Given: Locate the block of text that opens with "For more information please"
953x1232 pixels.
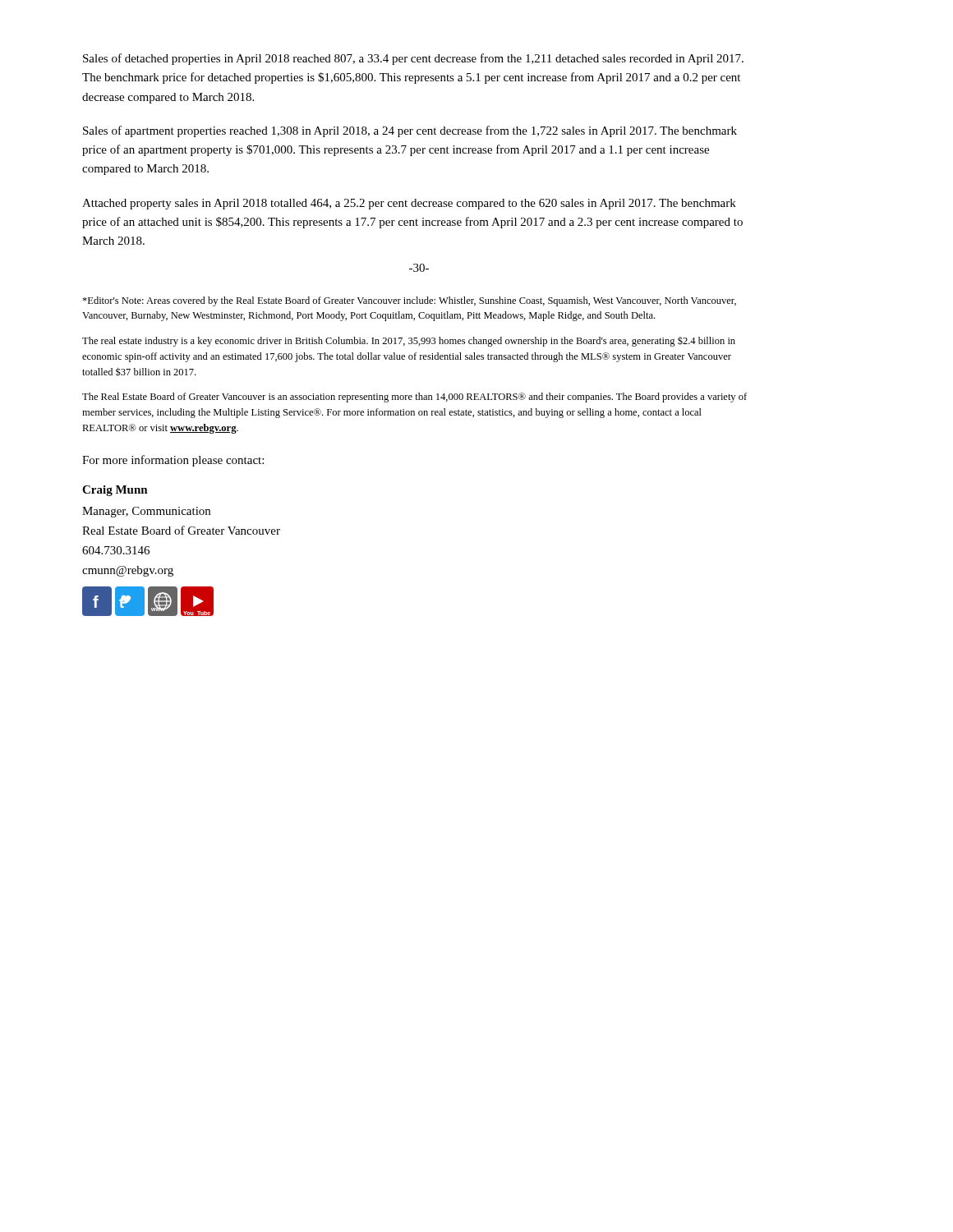Looking at the screenshot, I should tap(174, 460).
